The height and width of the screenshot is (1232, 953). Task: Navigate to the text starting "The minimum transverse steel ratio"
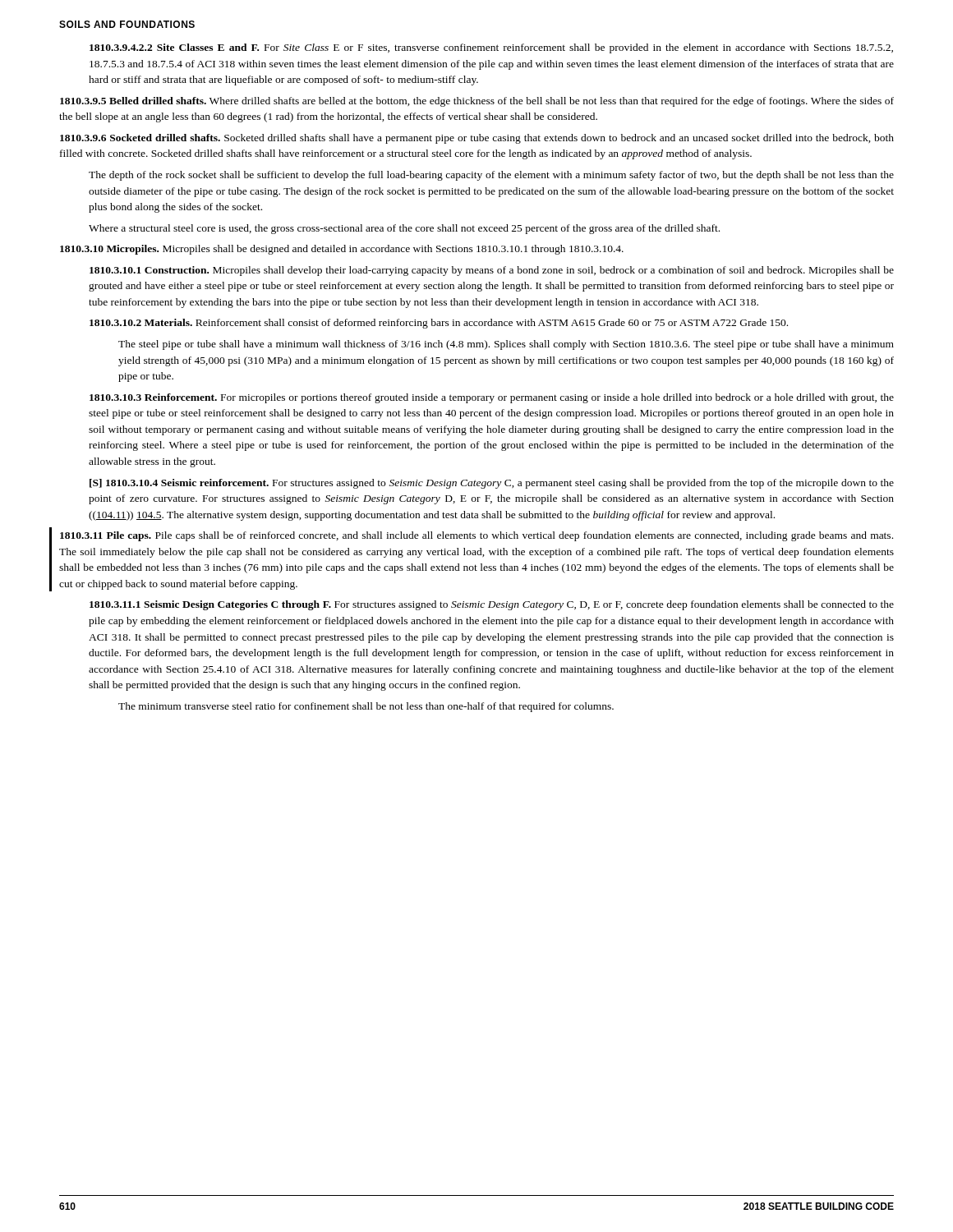click(x=506, y=706)
